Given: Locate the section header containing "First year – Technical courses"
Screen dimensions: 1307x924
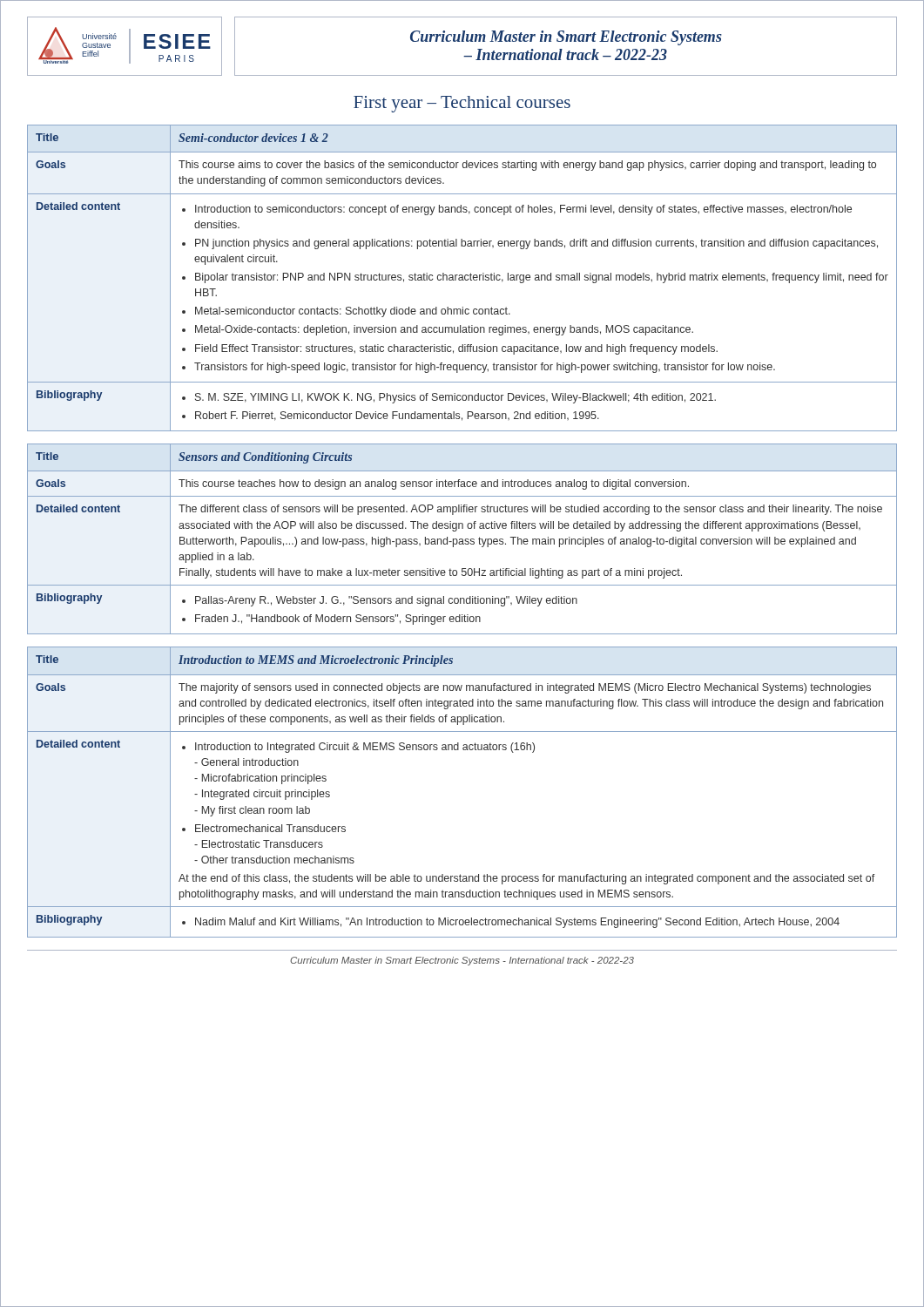Looking at the screenshot, I should pos(462,102).
